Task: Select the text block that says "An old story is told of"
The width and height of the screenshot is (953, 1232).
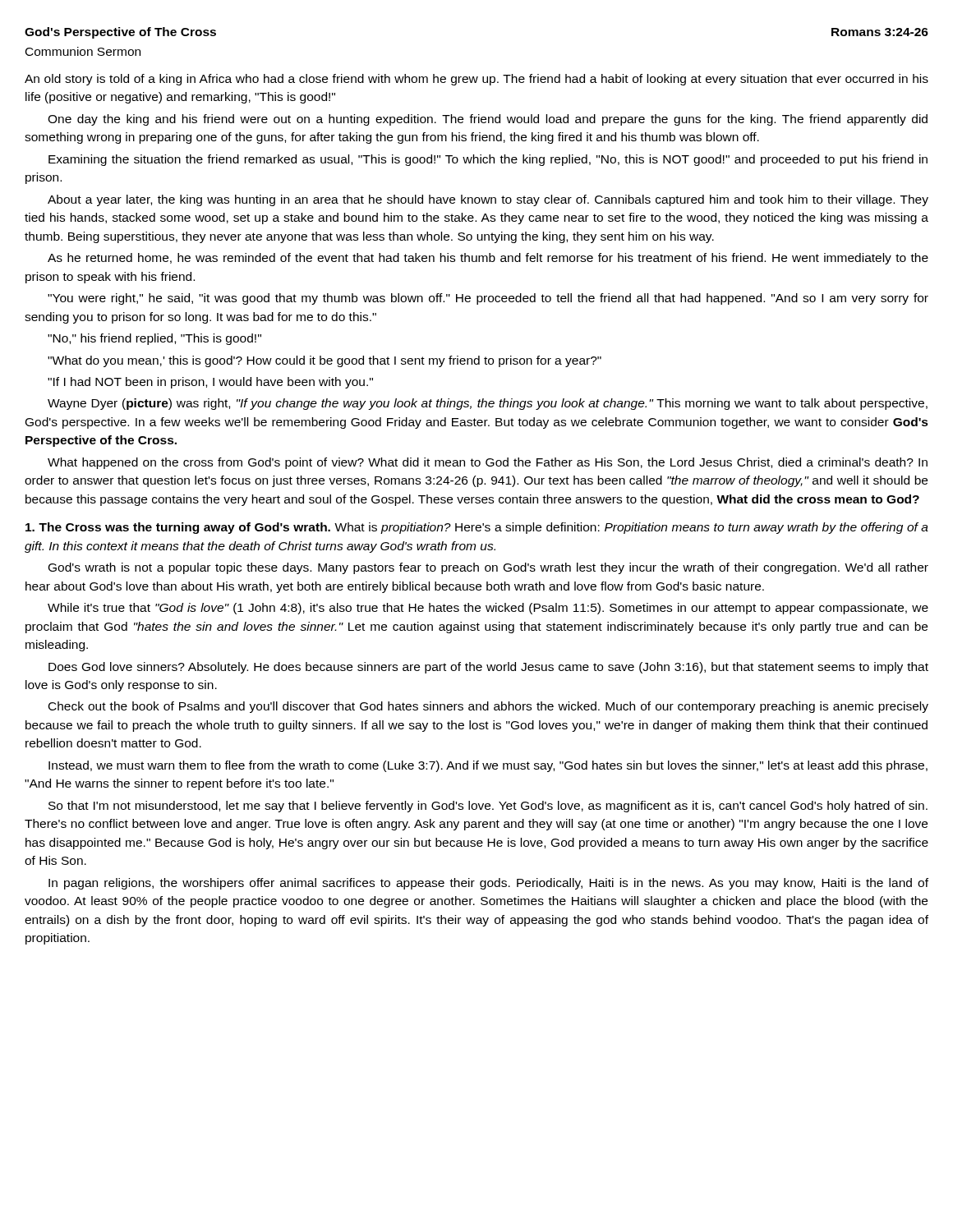Action: [476, 289]
